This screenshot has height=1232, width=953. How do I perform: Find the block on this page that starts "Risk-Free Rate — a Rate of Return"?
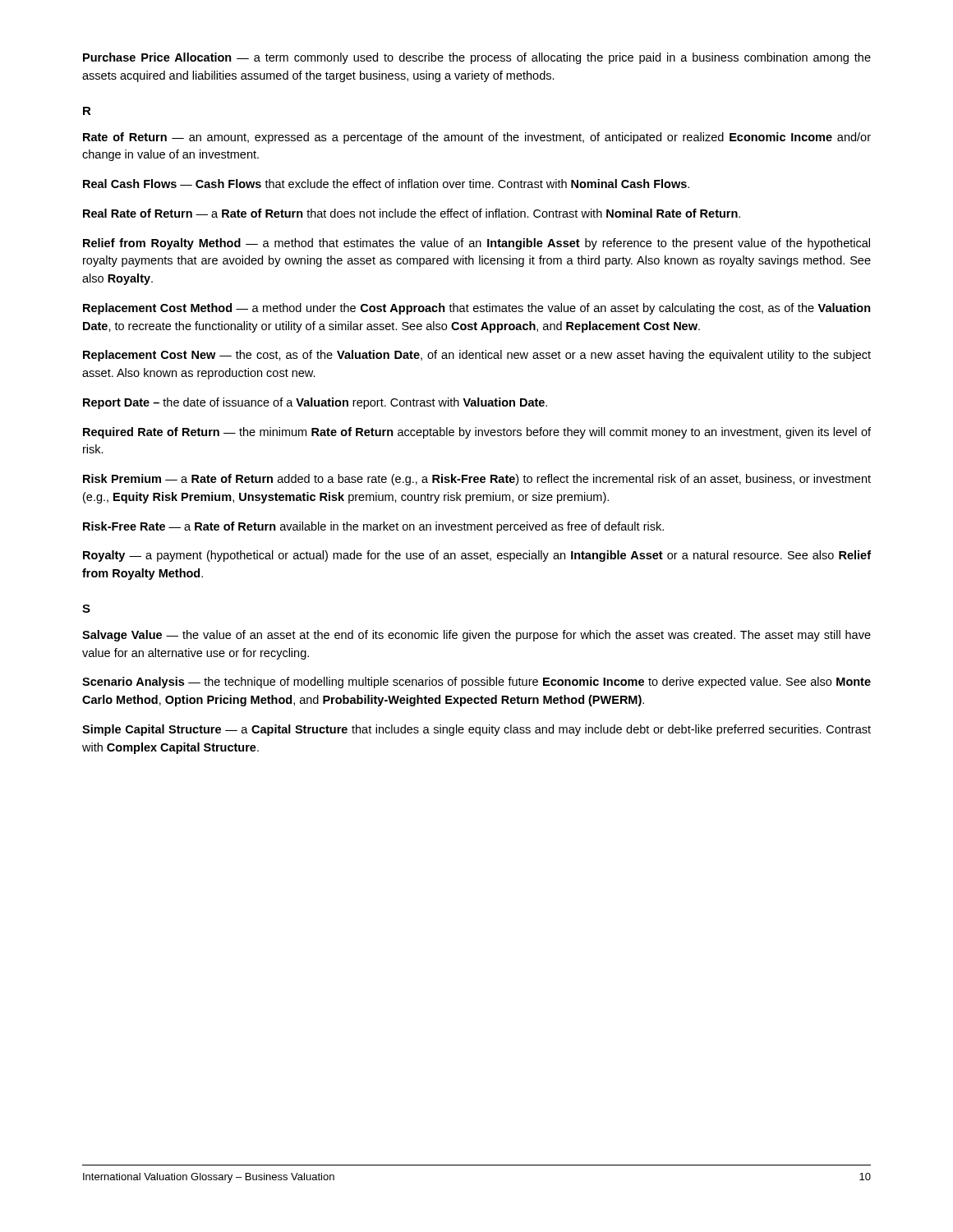pyautogui.click(x=373, y=526)
